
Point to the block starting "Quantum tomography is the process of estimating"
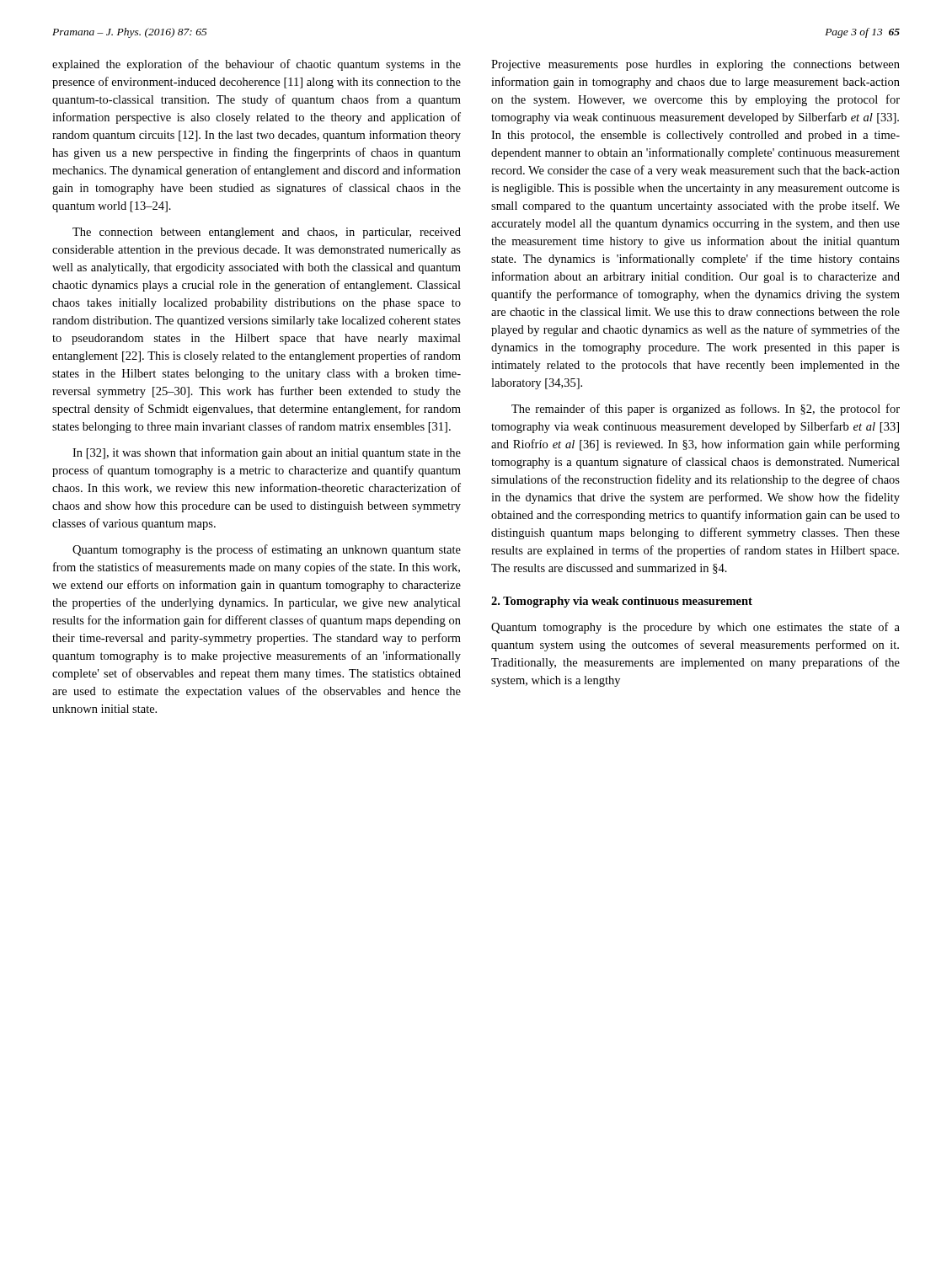(257, 630)
